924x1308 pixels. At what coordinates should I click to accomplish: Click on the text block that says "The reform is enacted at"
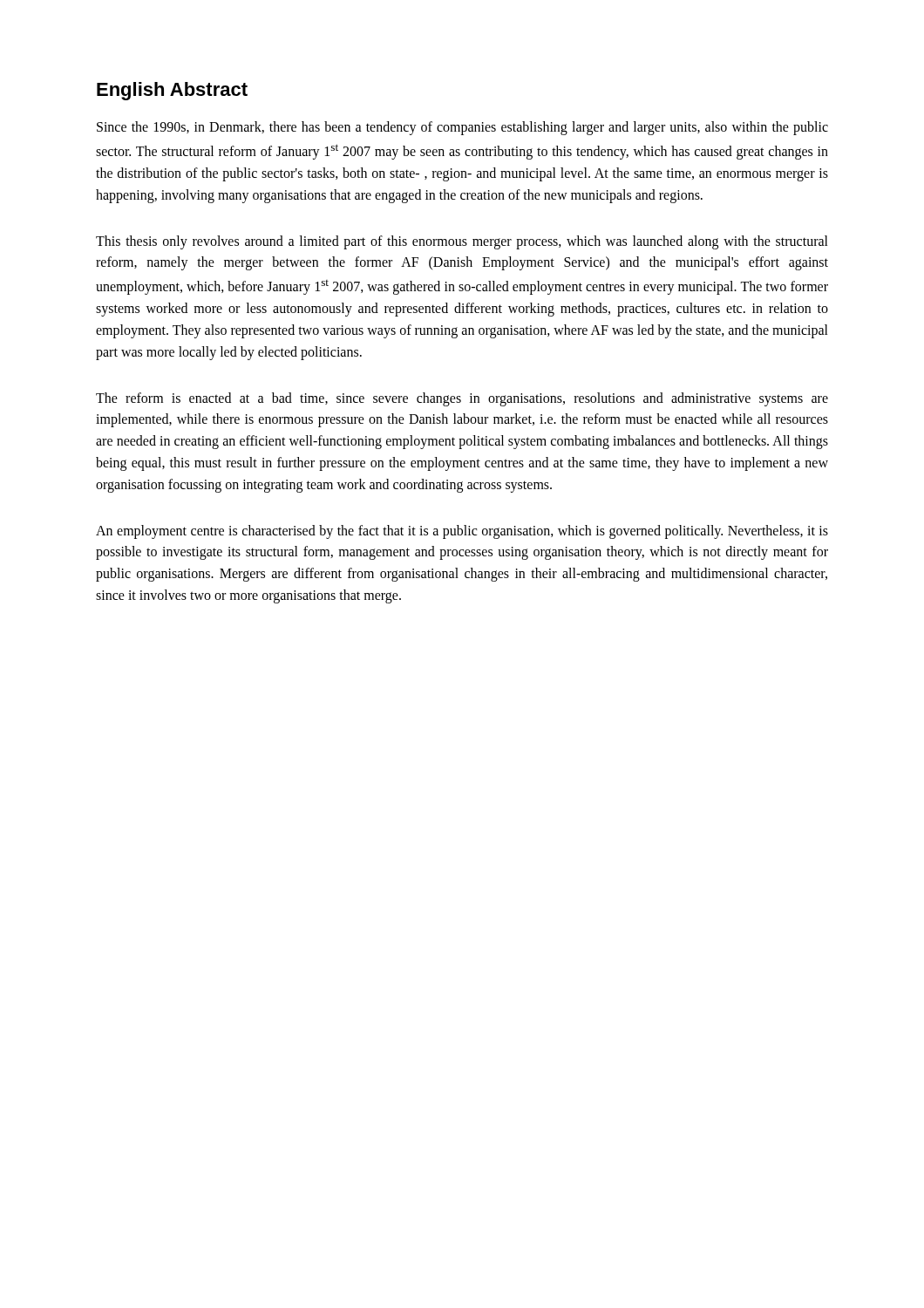tap(462, 441)
